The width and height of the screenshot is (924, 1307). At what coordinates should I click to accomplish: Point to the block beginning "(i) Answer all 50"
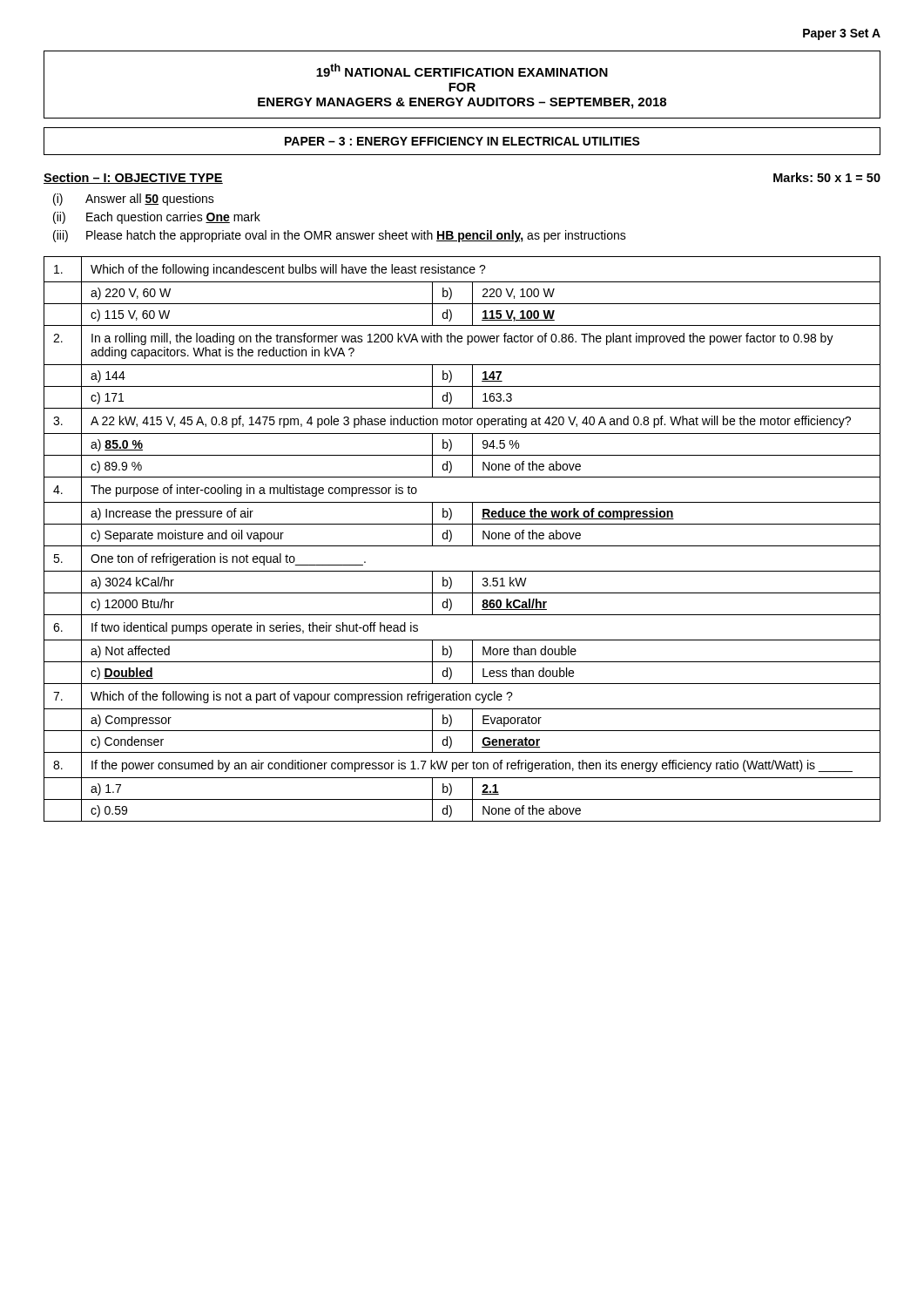[133, 199]
